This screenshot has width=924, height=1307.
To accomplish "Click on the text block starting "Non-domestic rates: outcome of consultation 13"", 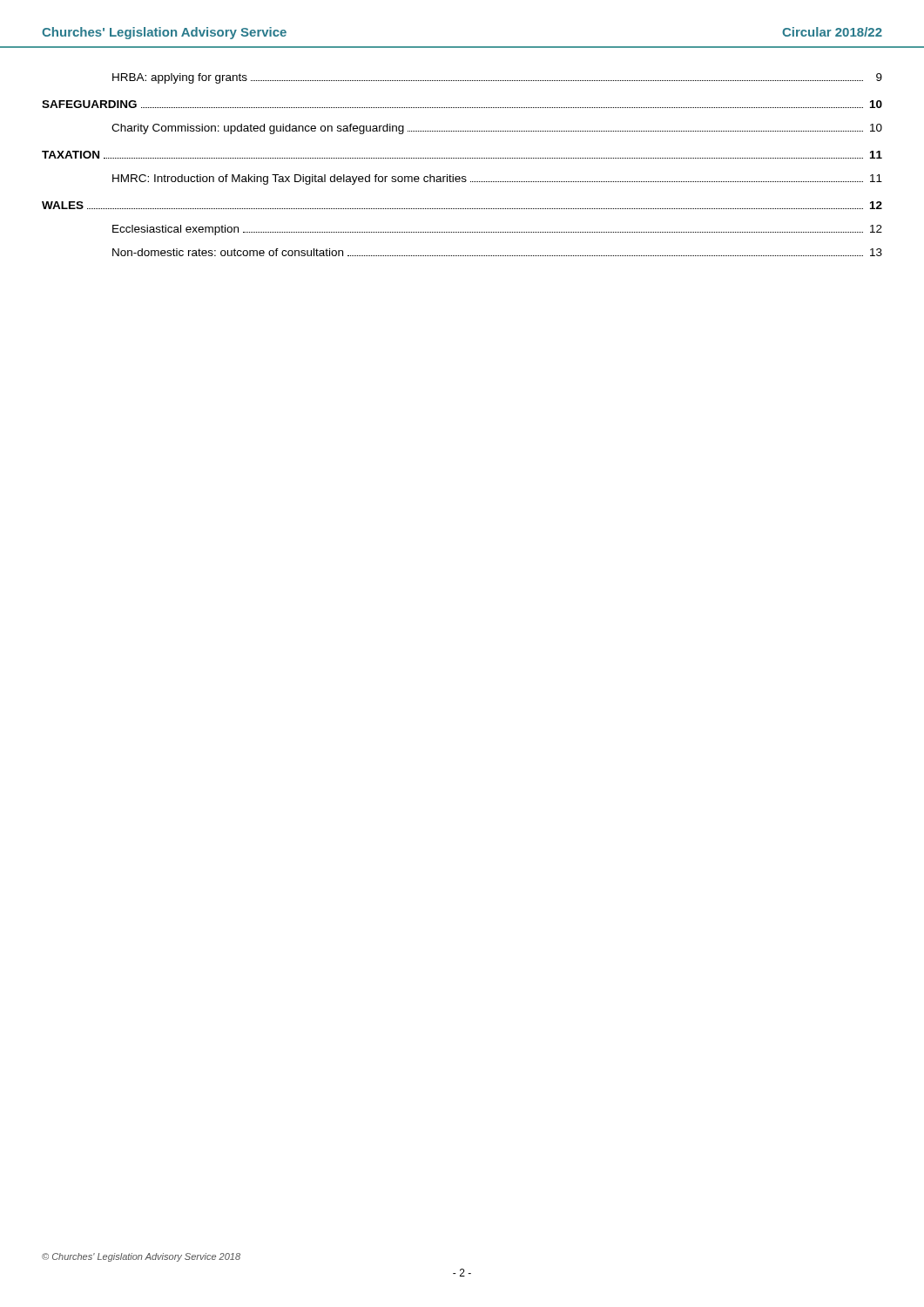I will [497, 252].
